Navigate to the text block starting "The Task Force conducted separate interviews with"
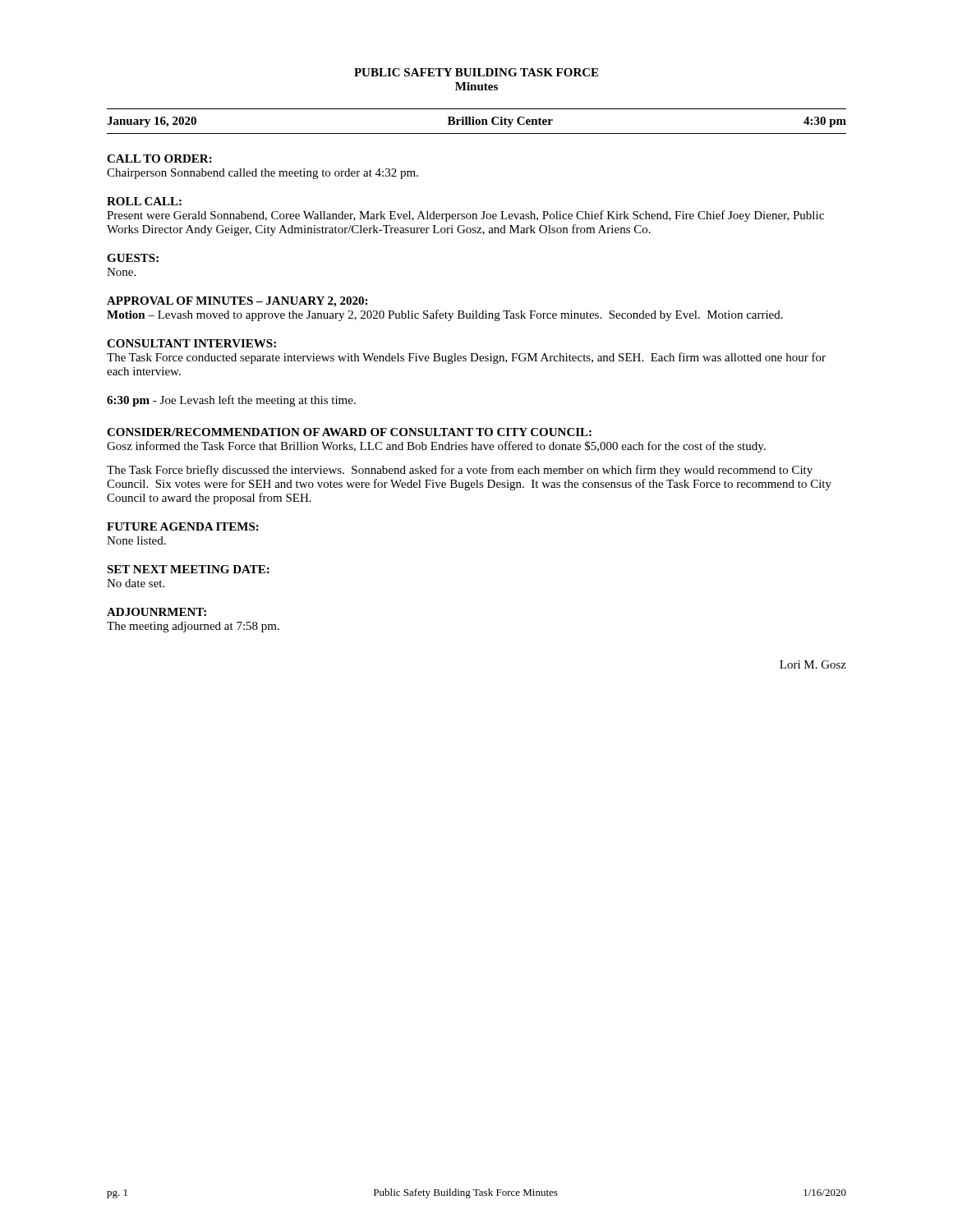 (x=466, y=364)
